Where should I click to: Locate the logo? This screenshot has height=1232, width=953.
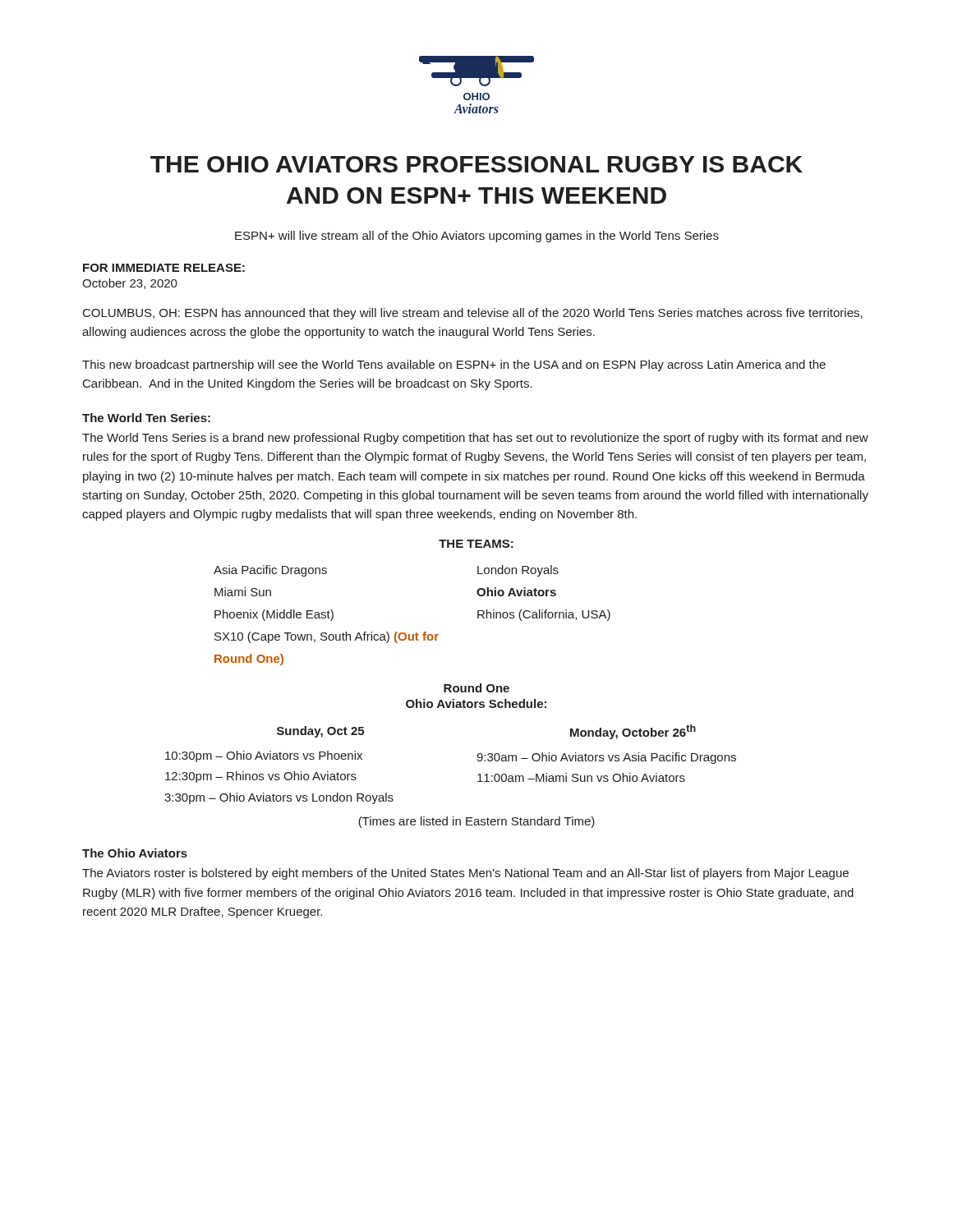pos(476,83)
